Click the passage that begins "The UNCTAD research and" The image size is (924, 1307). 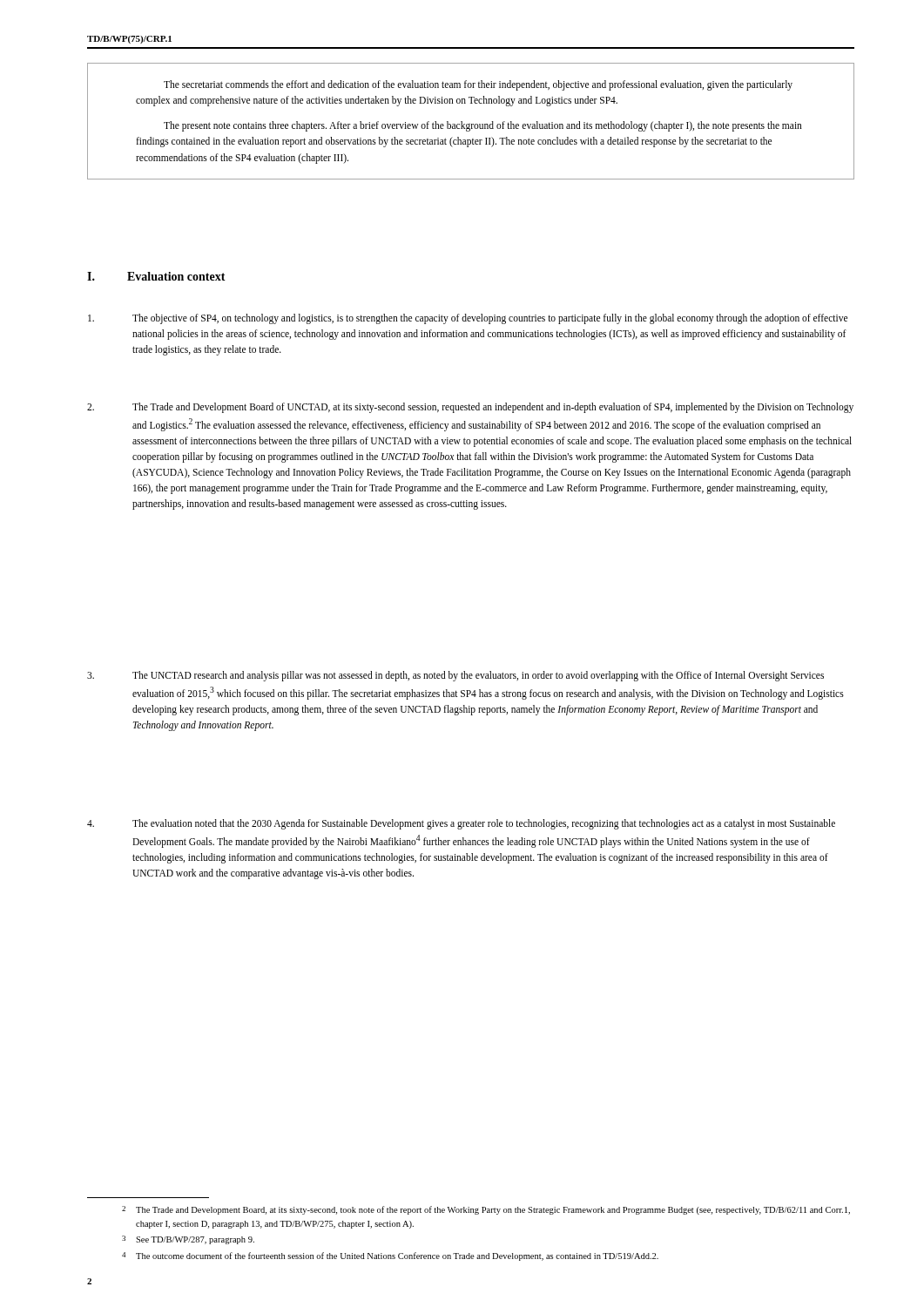(471, 700)
